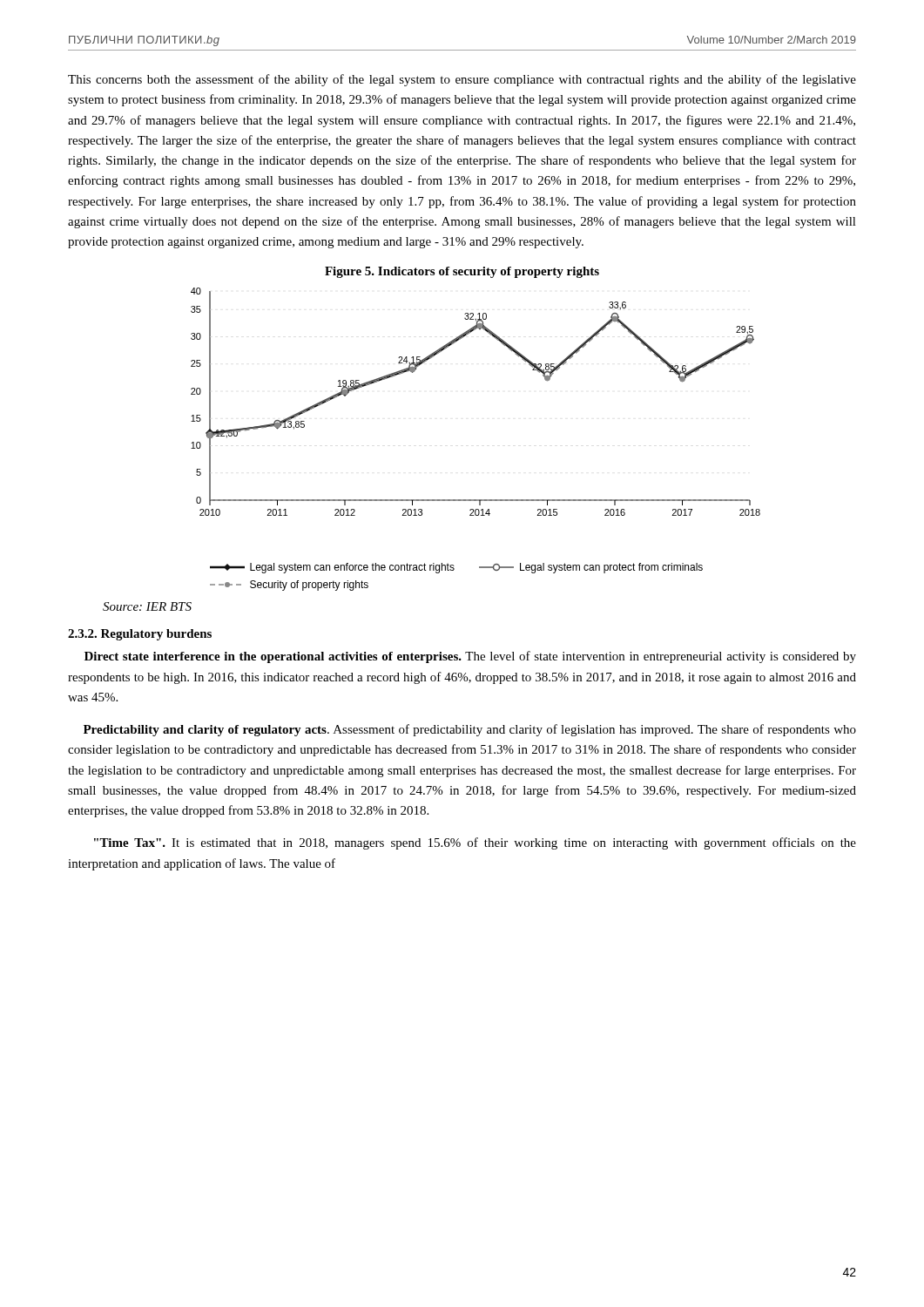The width and height of the screenshot is (924, 1307).
Task: Navigate to the element starting "This concerns both the assessment of the ability"
Action: pyautogui.click(x=462, y=160)
